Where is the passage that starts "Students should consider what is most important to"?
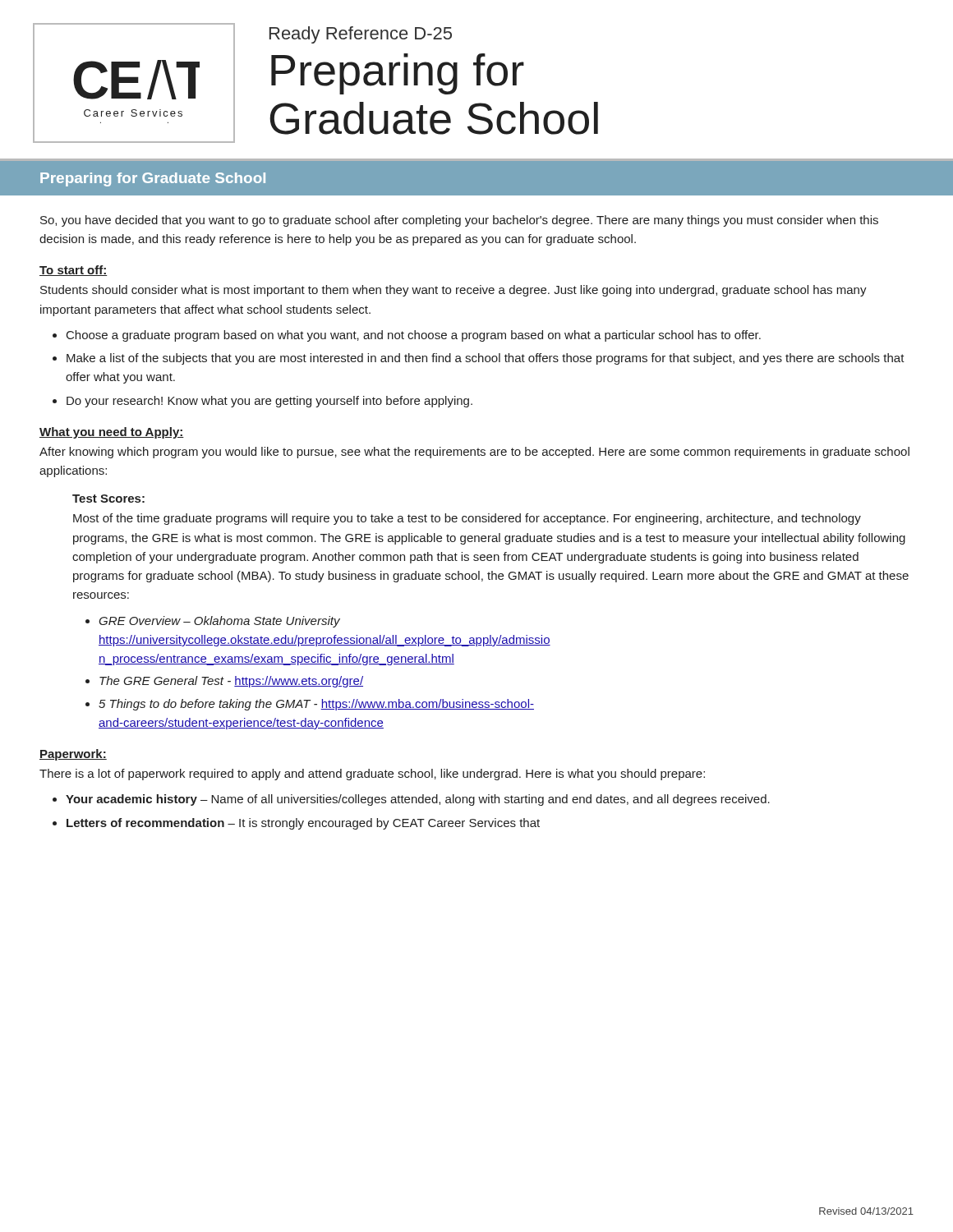This screenshot has height=1232, width=953. click(453, 299)
